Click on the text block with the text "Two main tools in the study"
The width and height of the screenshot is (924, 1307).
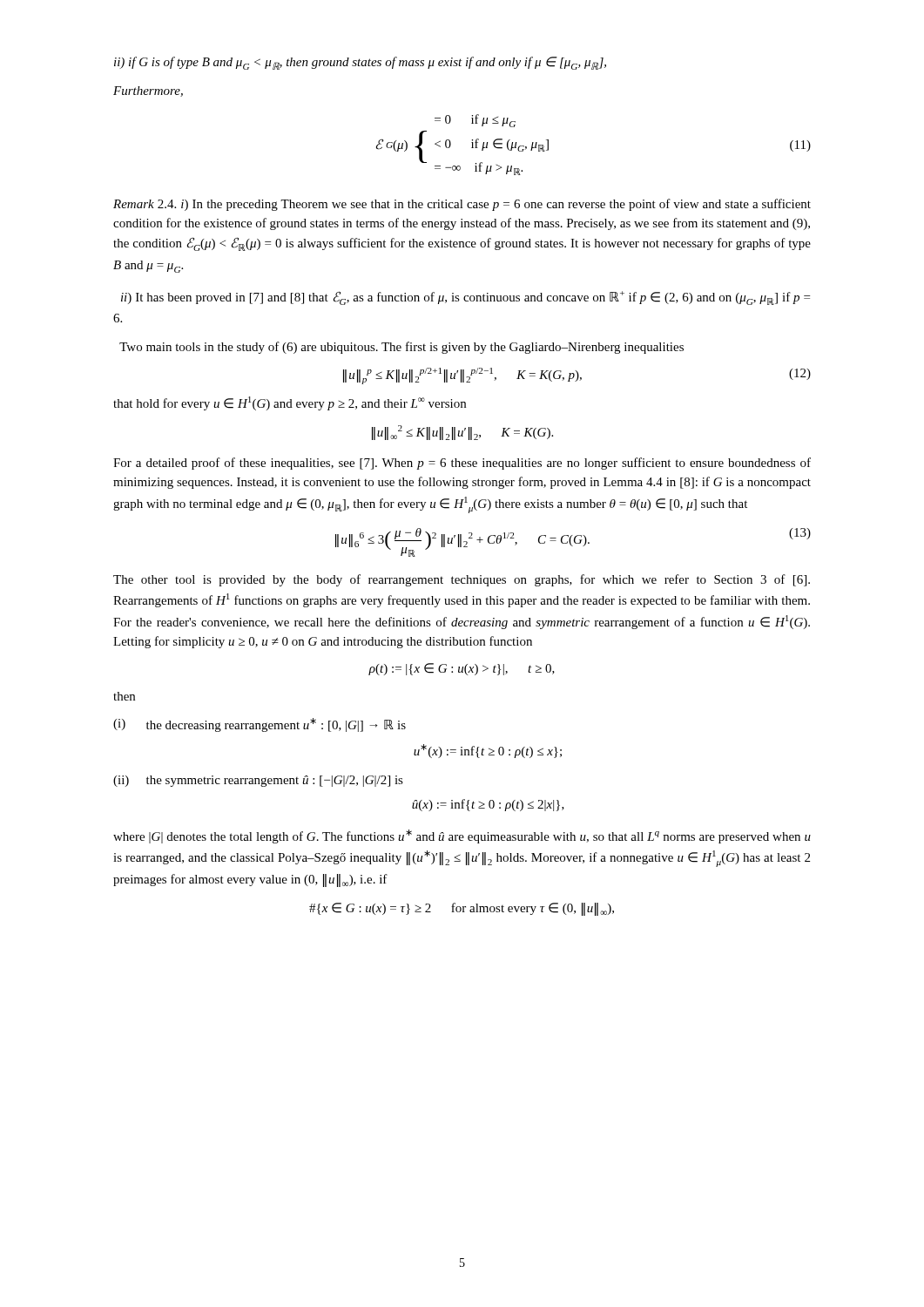coord(399,347)
